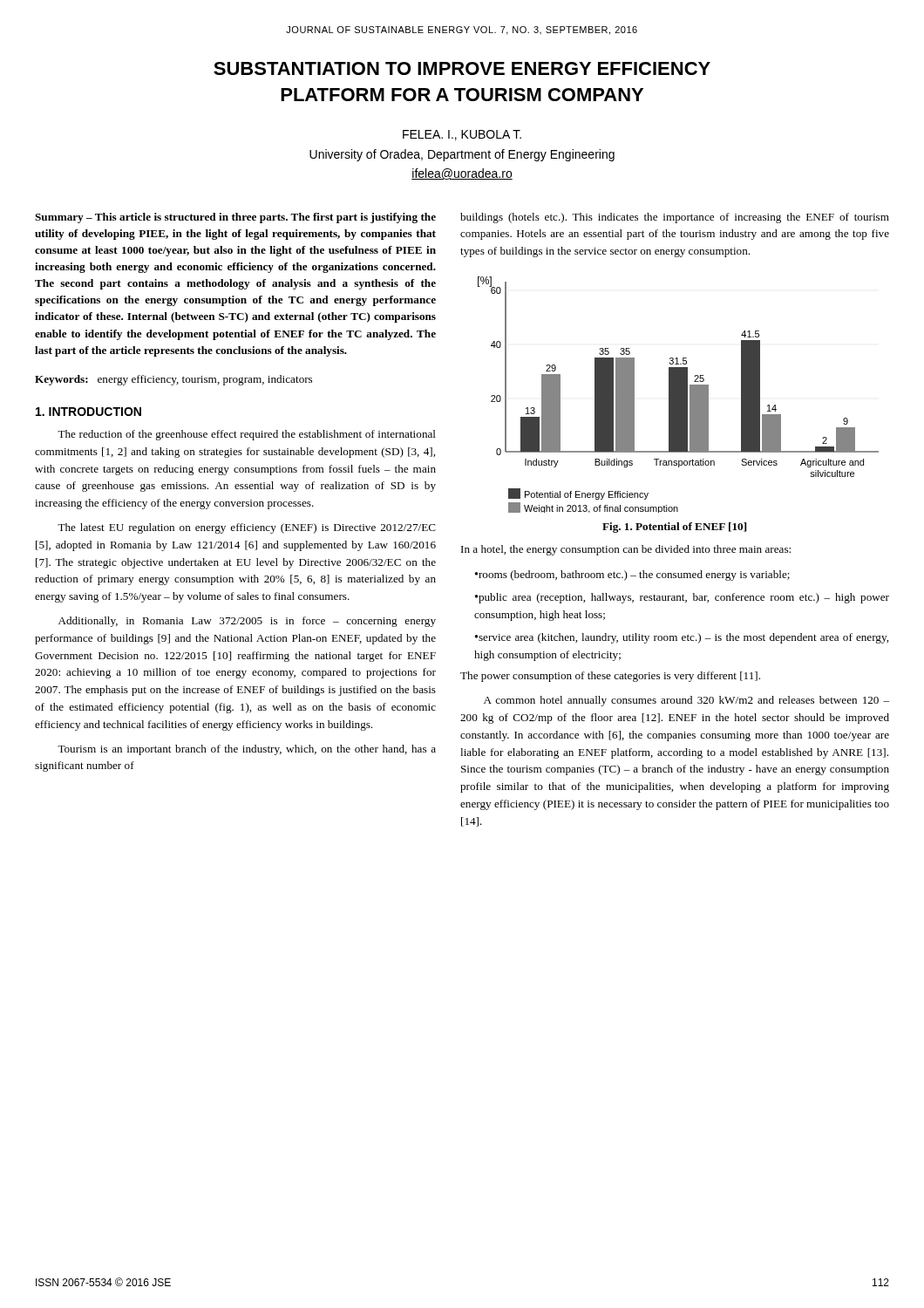
Task: Locate the list item that reads "service area (kitchen, laundry, utility room"
Action: [682, 645]
